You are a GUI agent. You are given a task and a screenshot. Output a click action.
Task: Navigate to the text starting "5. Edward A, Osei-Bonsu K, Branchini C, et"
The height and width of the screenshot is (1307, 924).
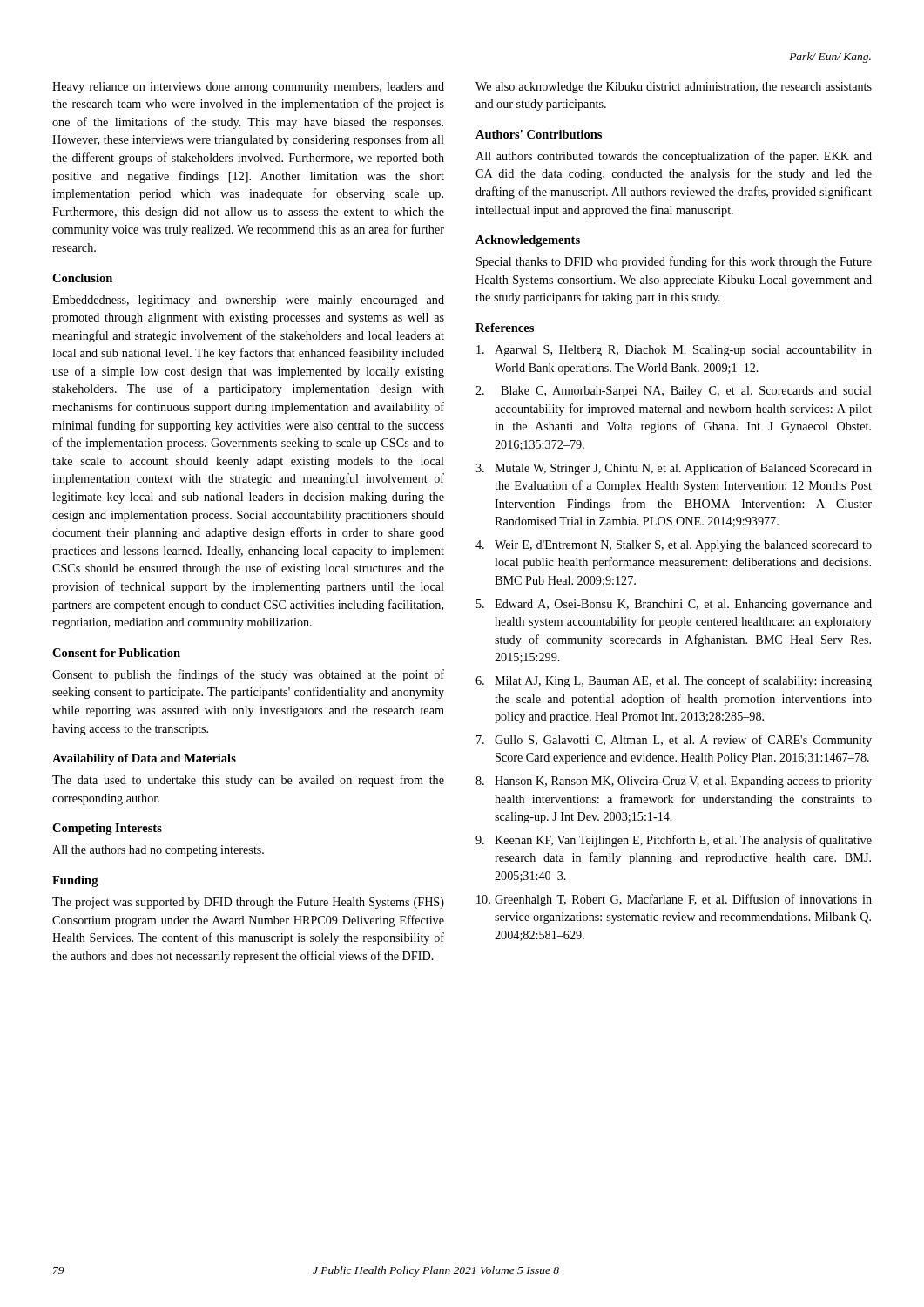coord(674,631)
